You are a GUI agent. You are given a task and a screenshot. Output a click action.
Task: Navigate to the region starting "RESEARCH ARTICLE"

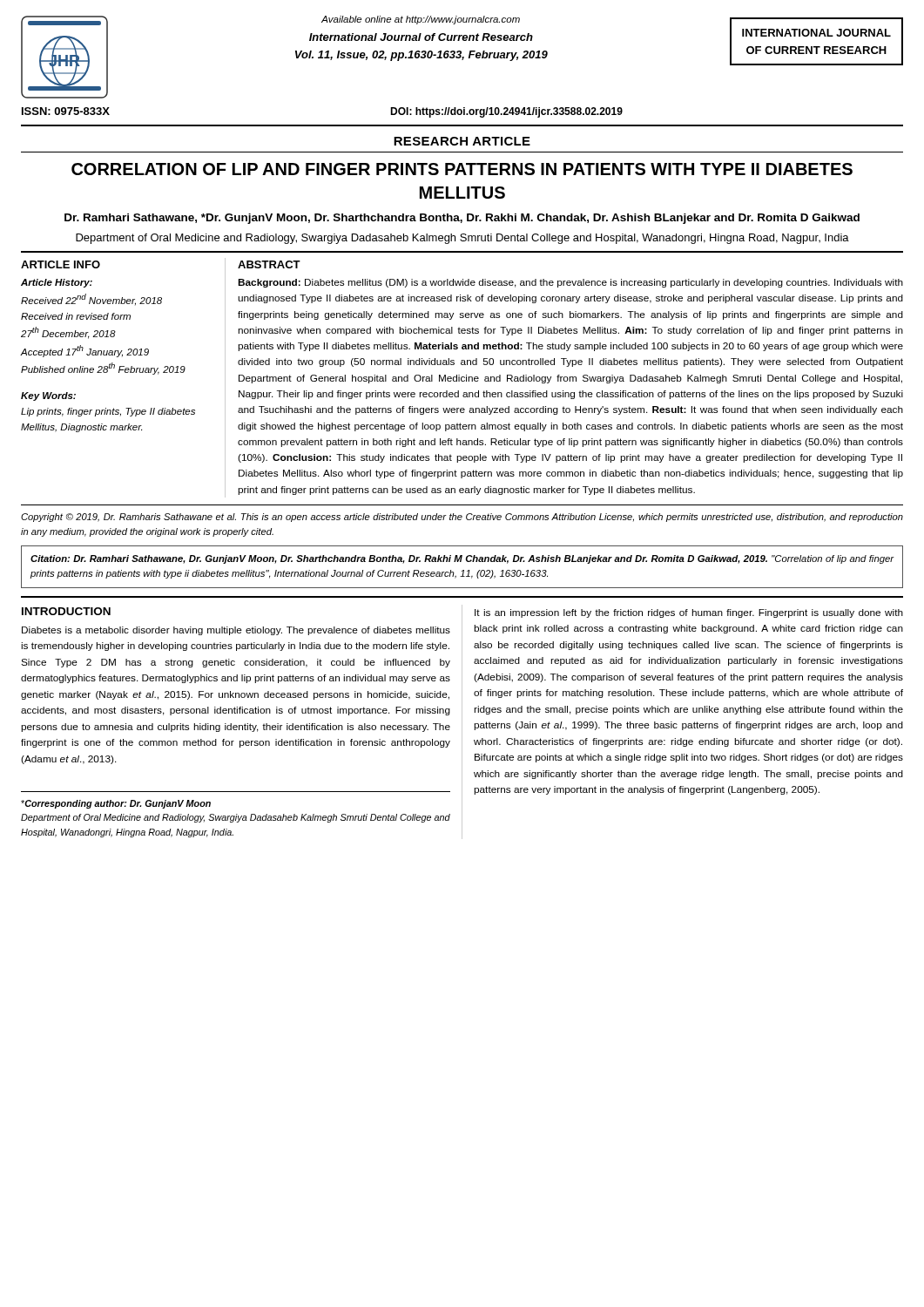(x=462, y=141)
